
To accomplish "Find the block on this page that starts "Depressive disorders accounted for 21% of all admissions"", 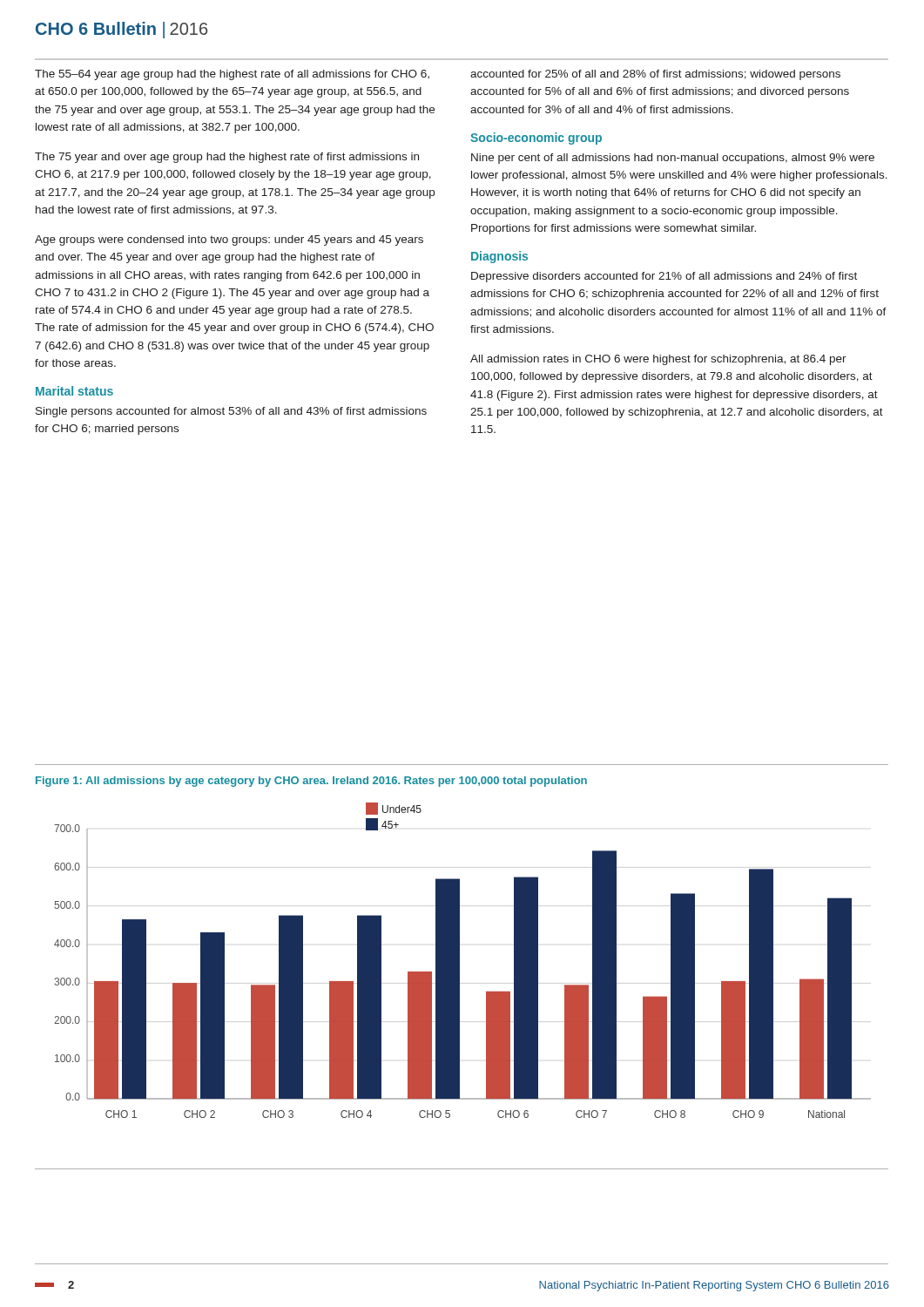I will pyautogui.click(x=678, y=302).
